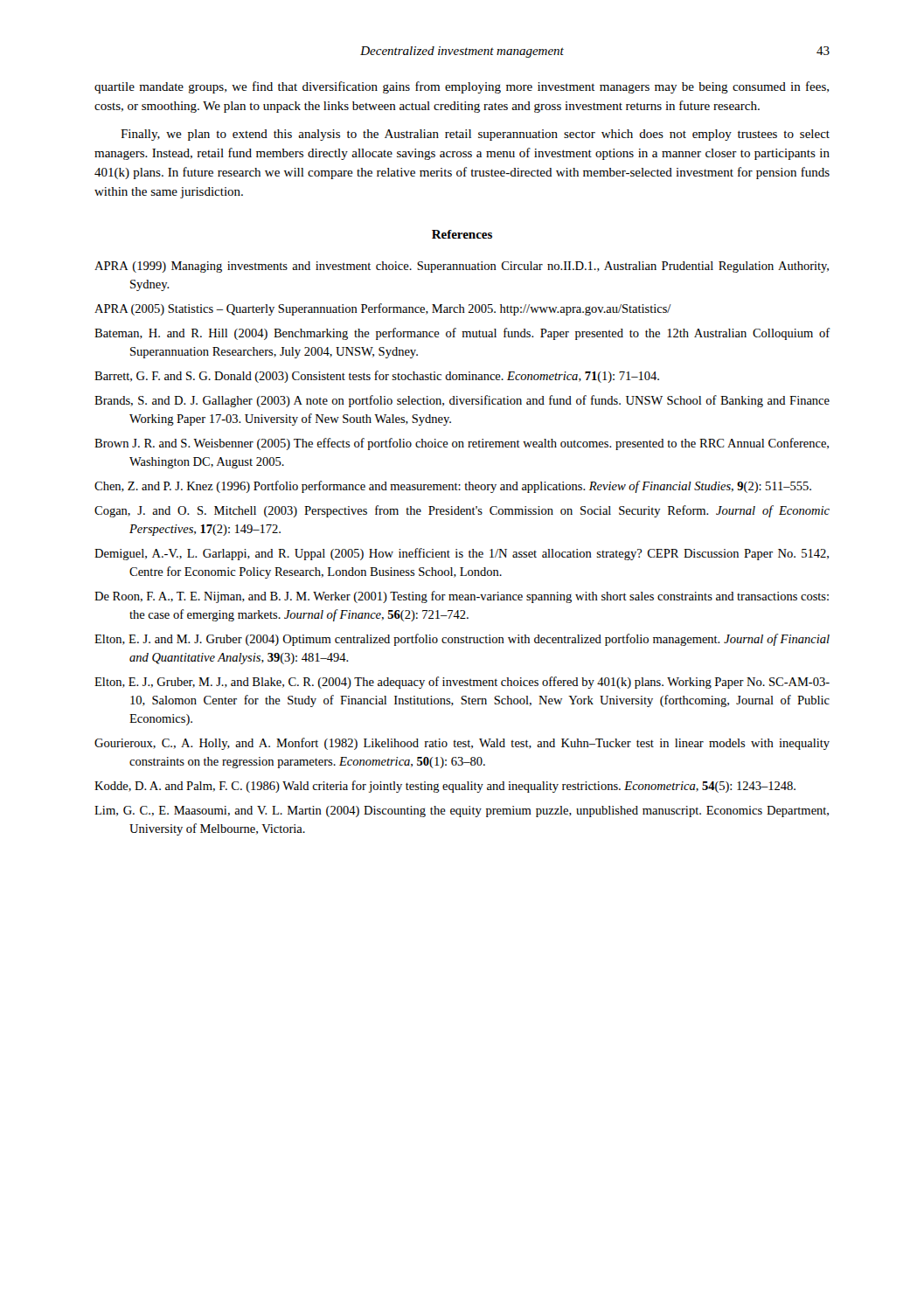Image resolution: width=924 pixels, height=1311 pixels.
Task: Where is the passage that starts "Kodde, D. A. and Palm, F. C."?
Action: point(445,786)
